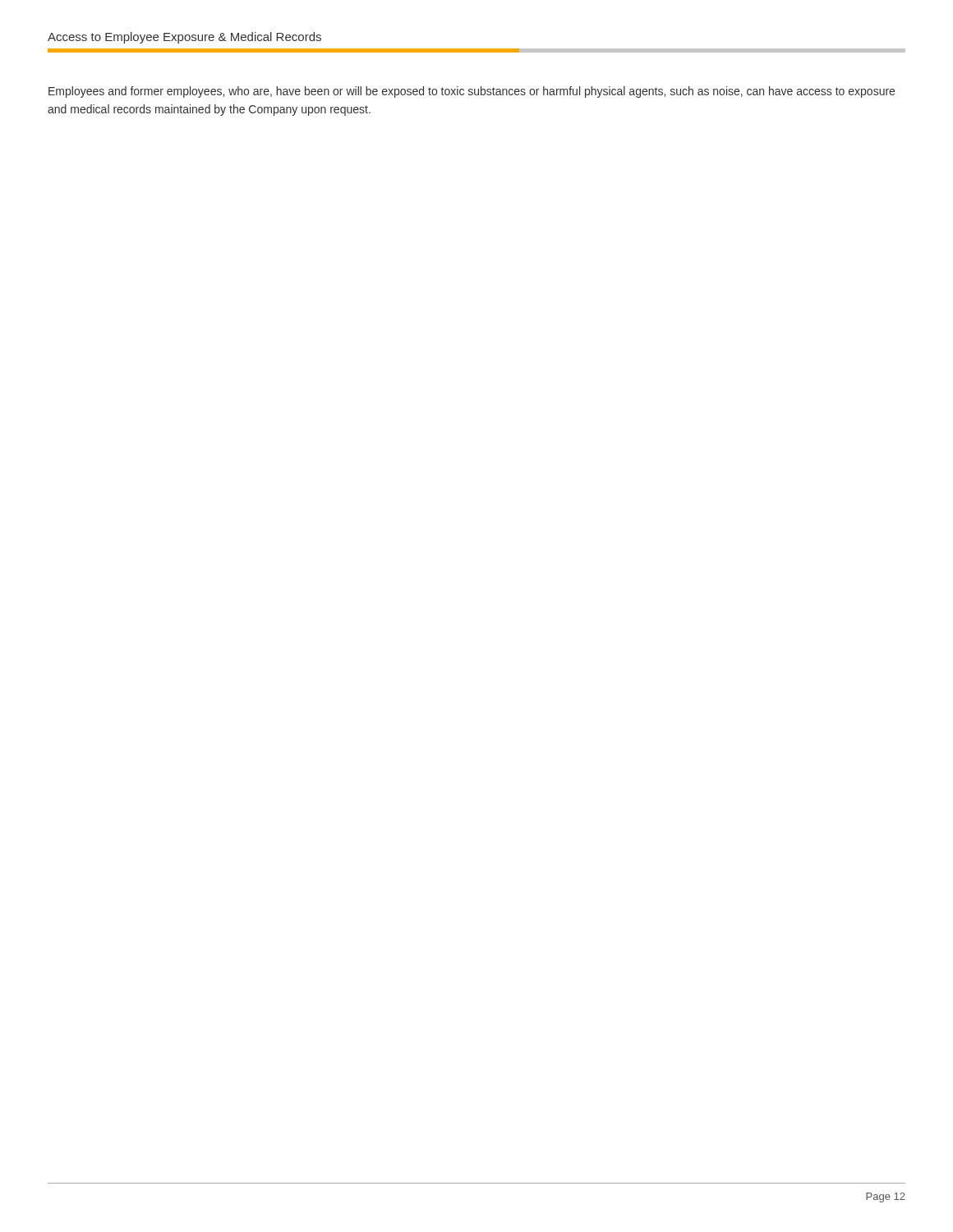Point to "Access to Employee Exposure & Medical Records"
953x1232 pixels.
[476, 37]
